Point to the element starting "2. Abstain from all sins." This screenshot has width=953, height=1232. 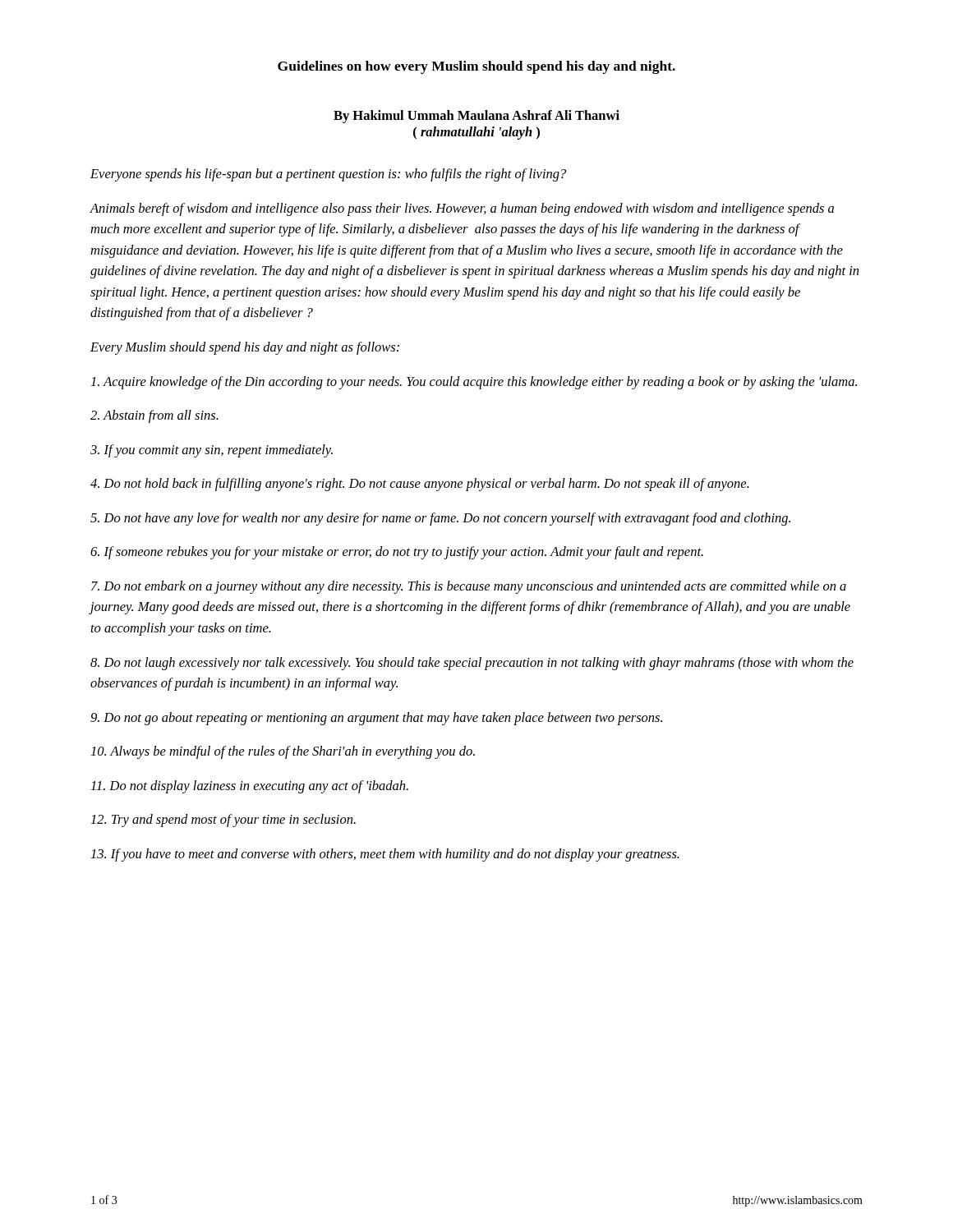pyautogui.click(x=155, y=415)
